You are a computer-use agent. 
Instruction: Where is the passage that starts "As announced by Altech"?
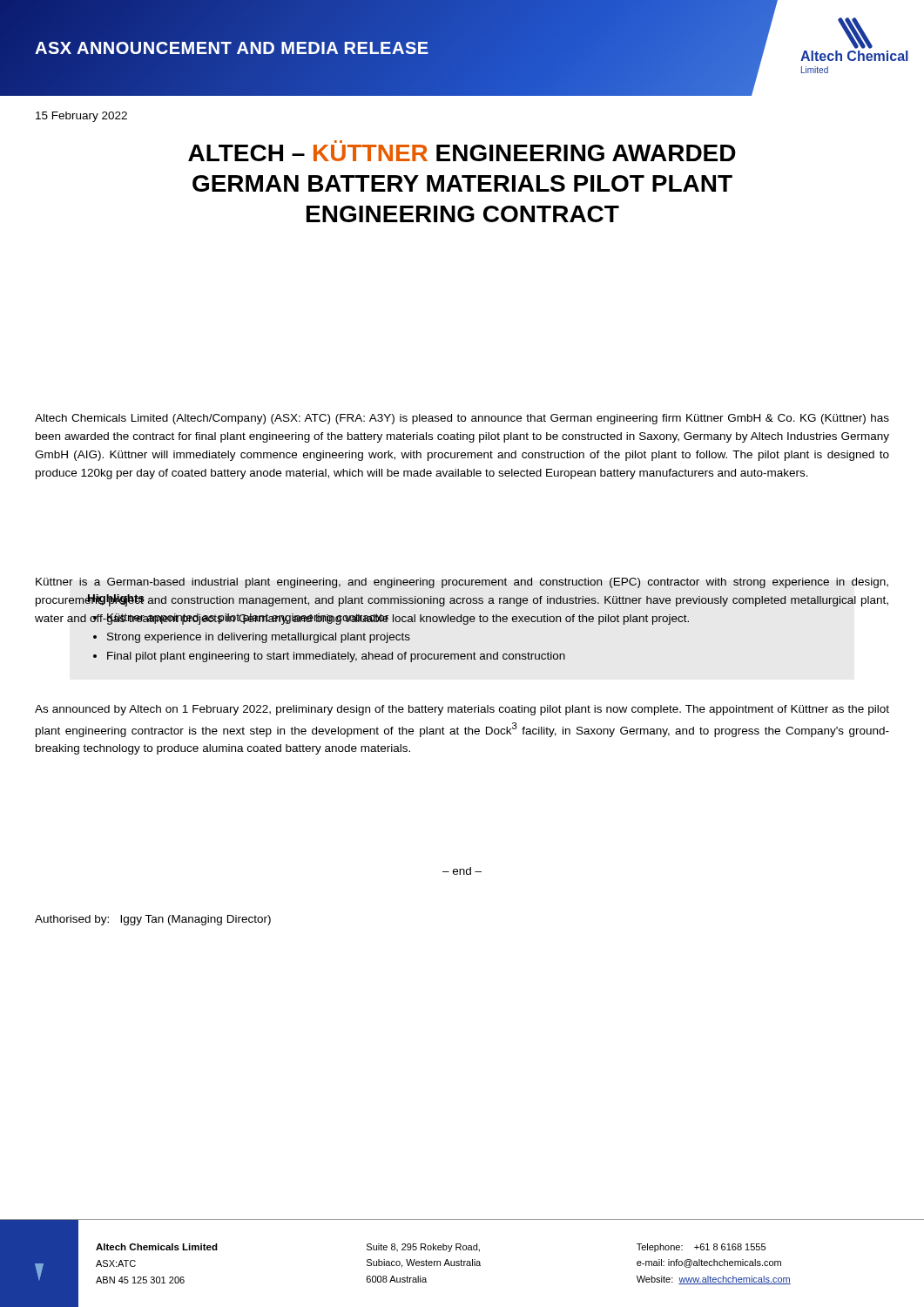[462, 729]
